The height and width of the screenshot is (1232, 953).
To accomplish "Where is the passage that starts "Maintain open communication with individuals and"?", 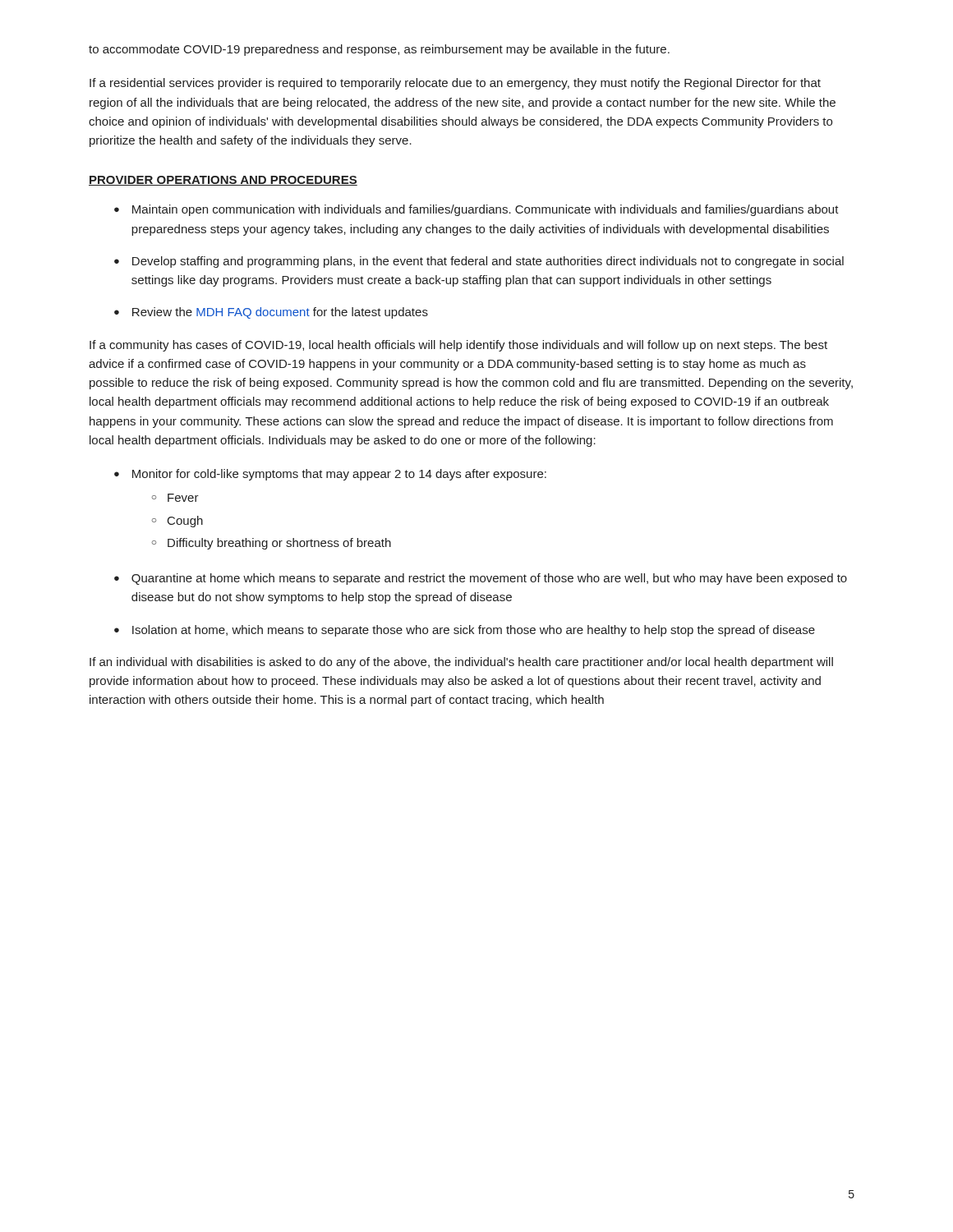I will pos(493,219).
